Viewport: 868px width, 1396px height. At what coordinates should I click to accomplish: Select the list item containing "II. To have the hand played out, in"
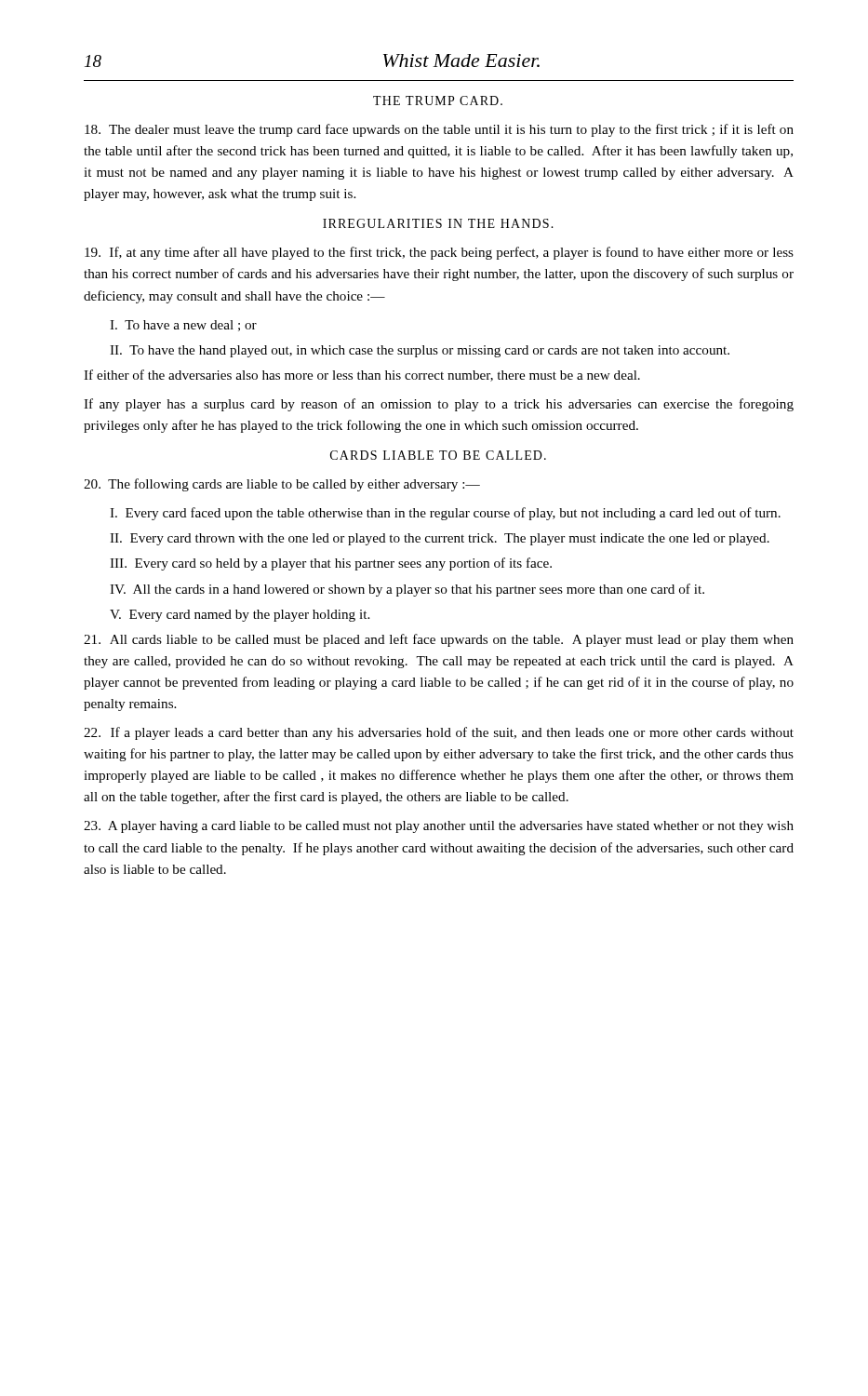tap(420, 349)
